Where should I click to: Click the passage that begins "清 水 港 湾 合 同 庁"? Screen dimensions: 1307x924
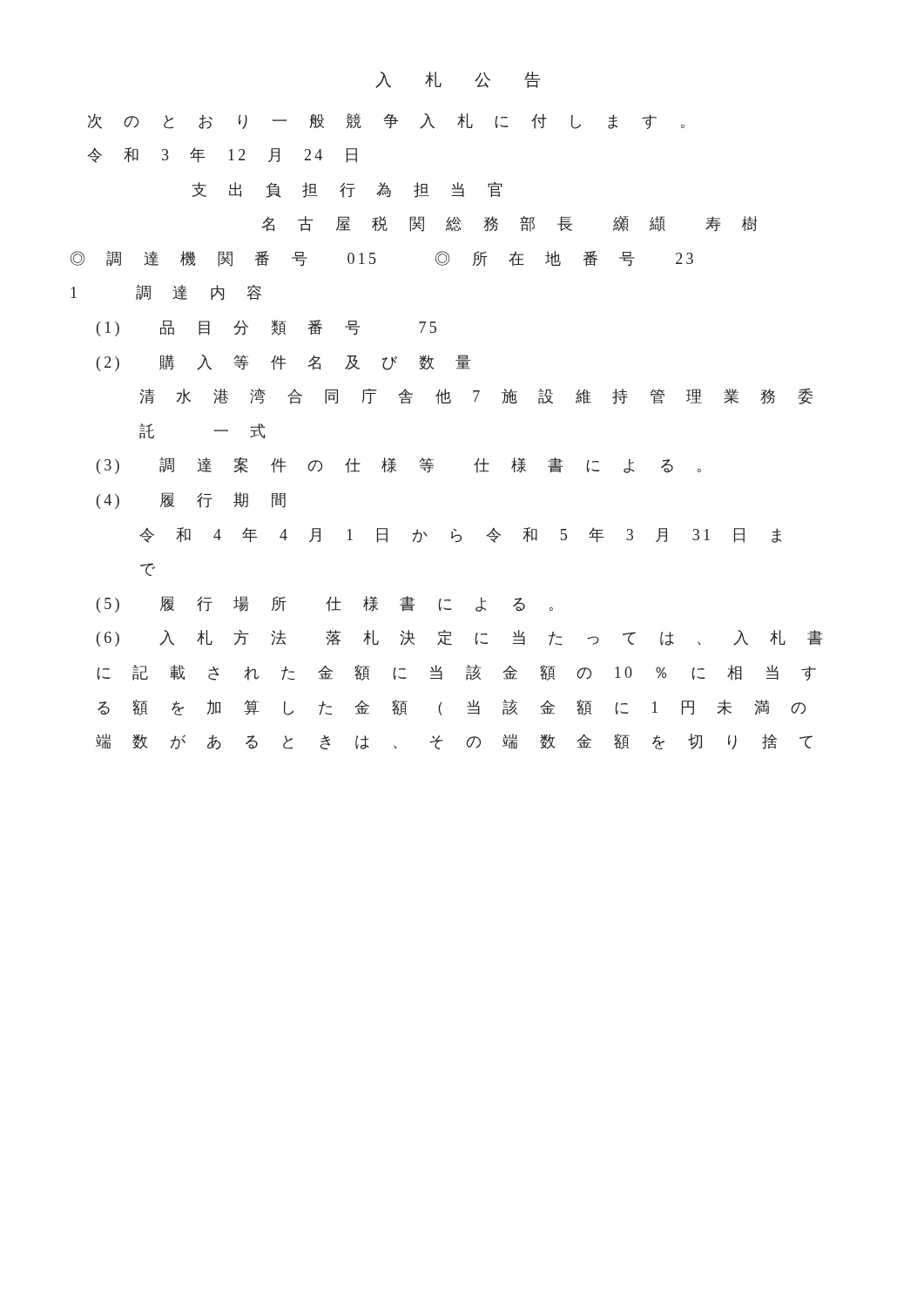click(x=478, y=397)
